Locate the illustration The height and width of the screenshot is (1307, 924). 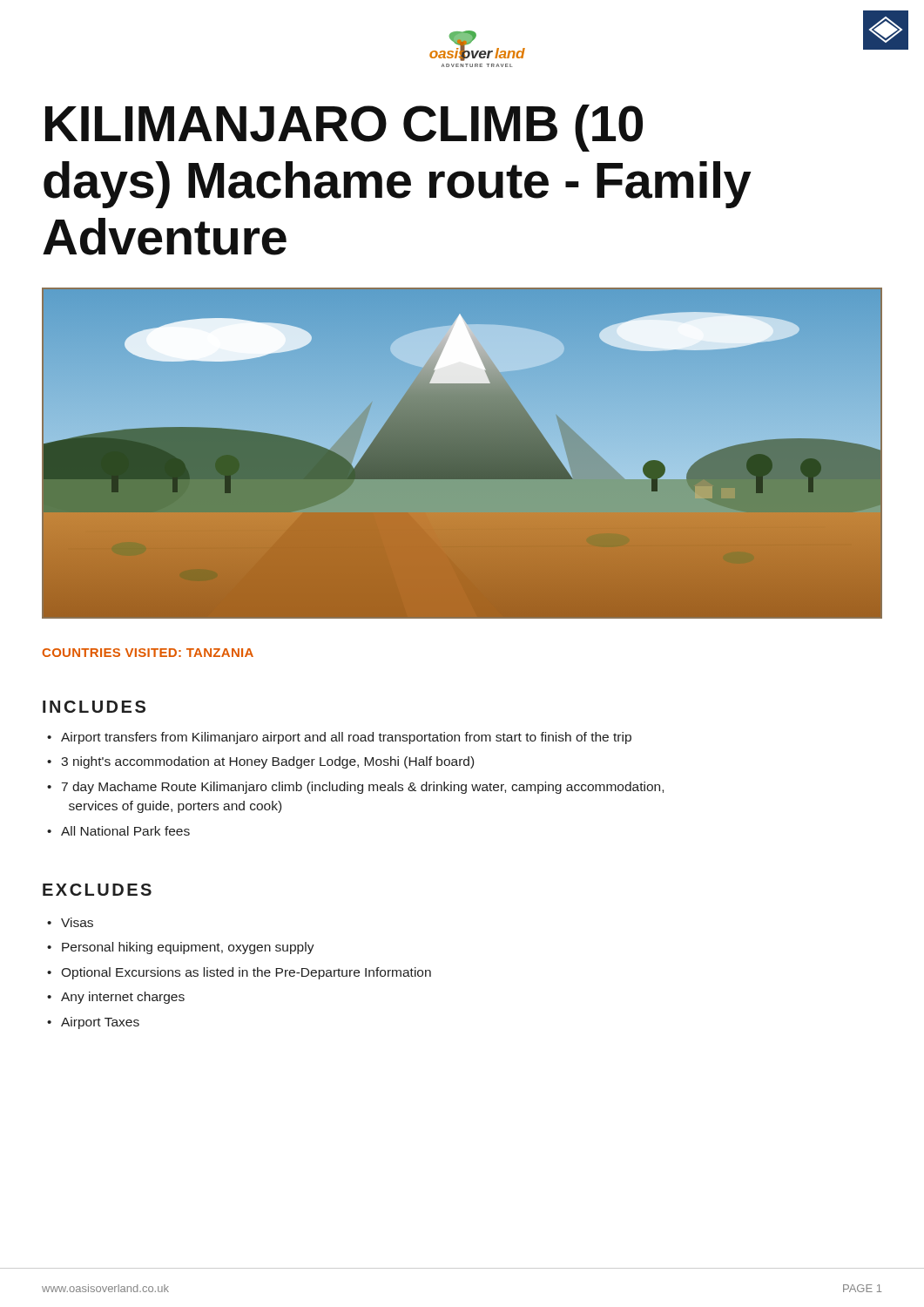pyautogui.click(x=886, y=30)
